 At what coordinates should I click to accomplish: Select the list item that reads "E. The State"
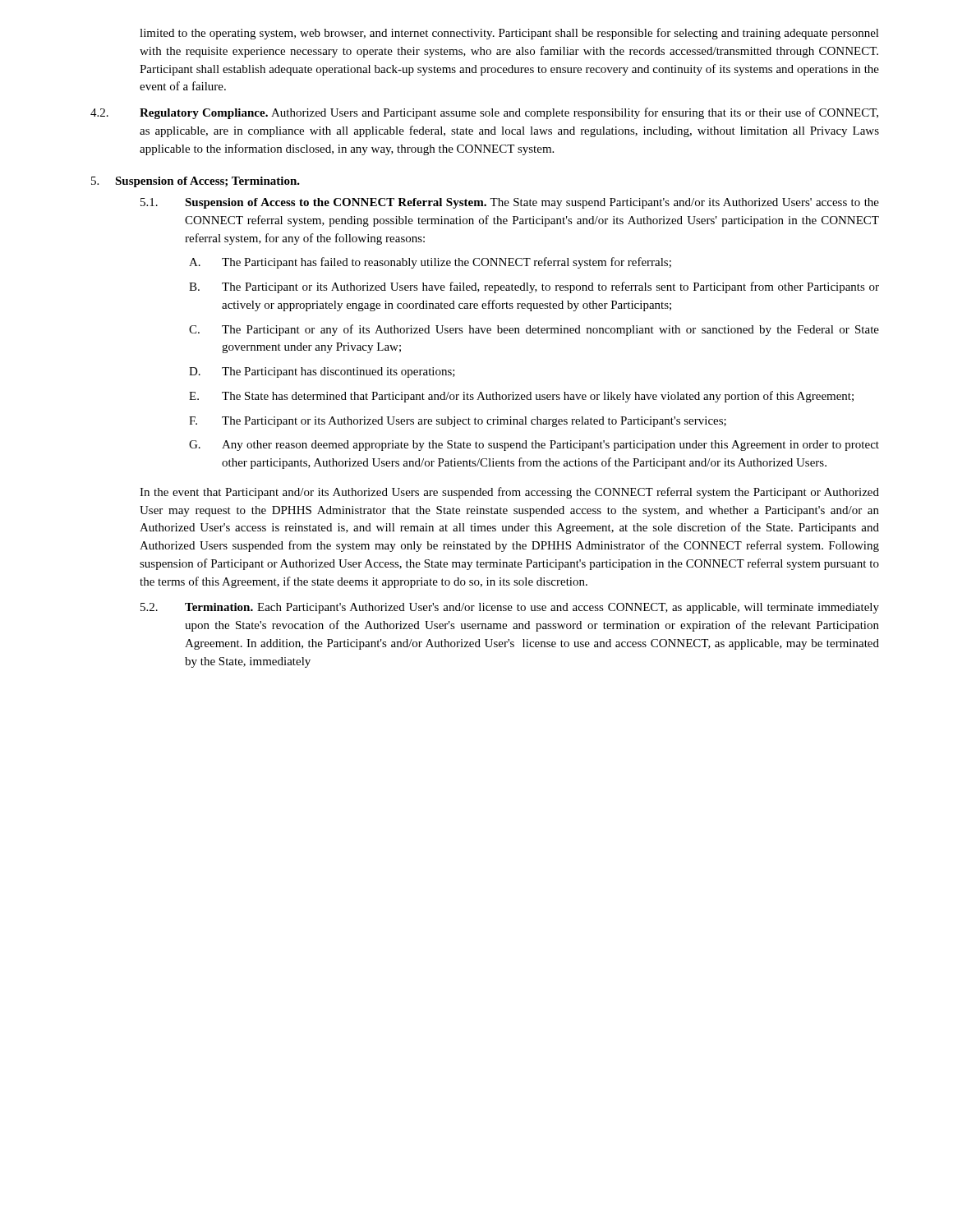point(534,396)
